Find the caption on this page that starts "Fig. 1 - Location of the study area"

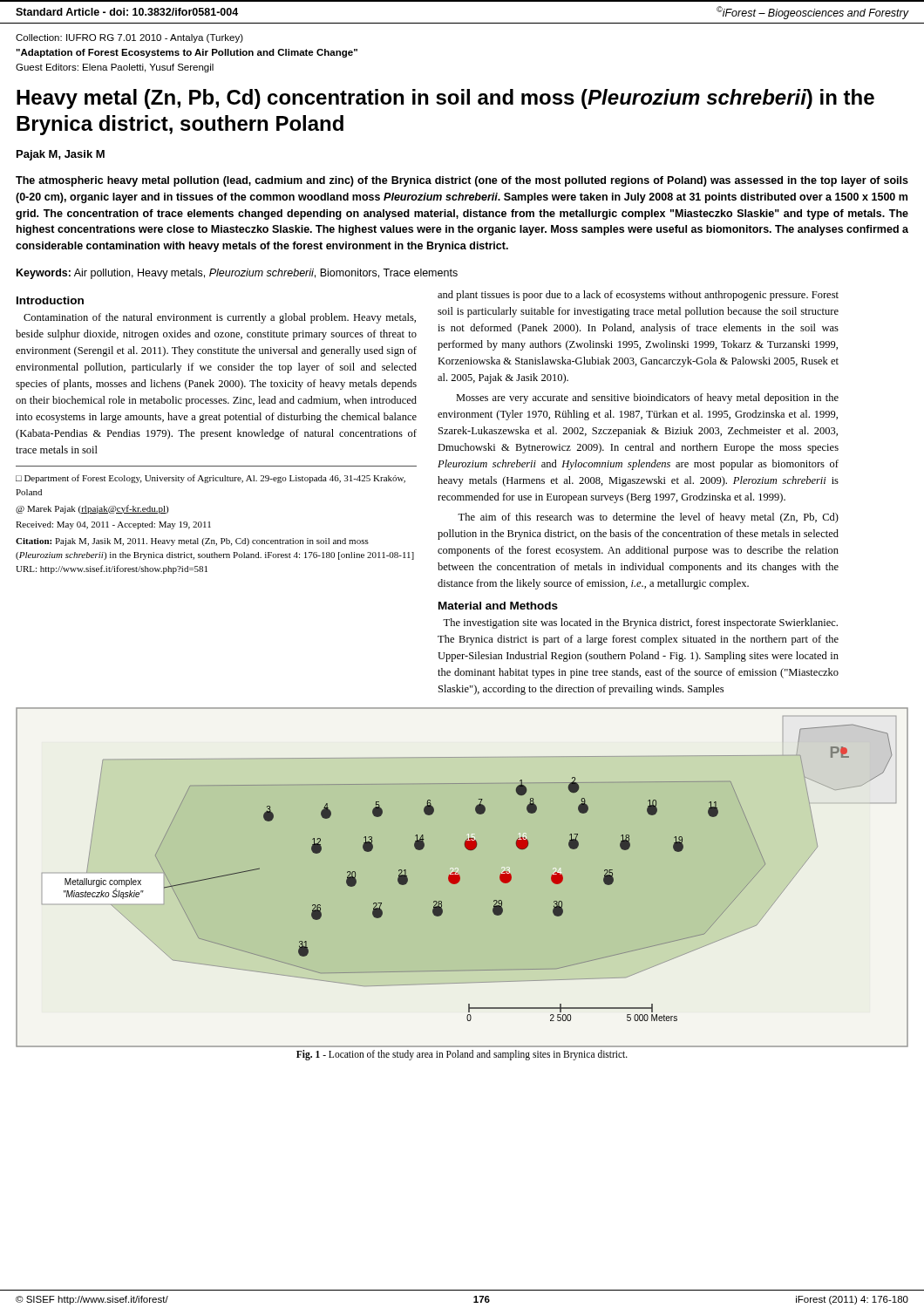pyautogui.click(x=462, y=1054)
